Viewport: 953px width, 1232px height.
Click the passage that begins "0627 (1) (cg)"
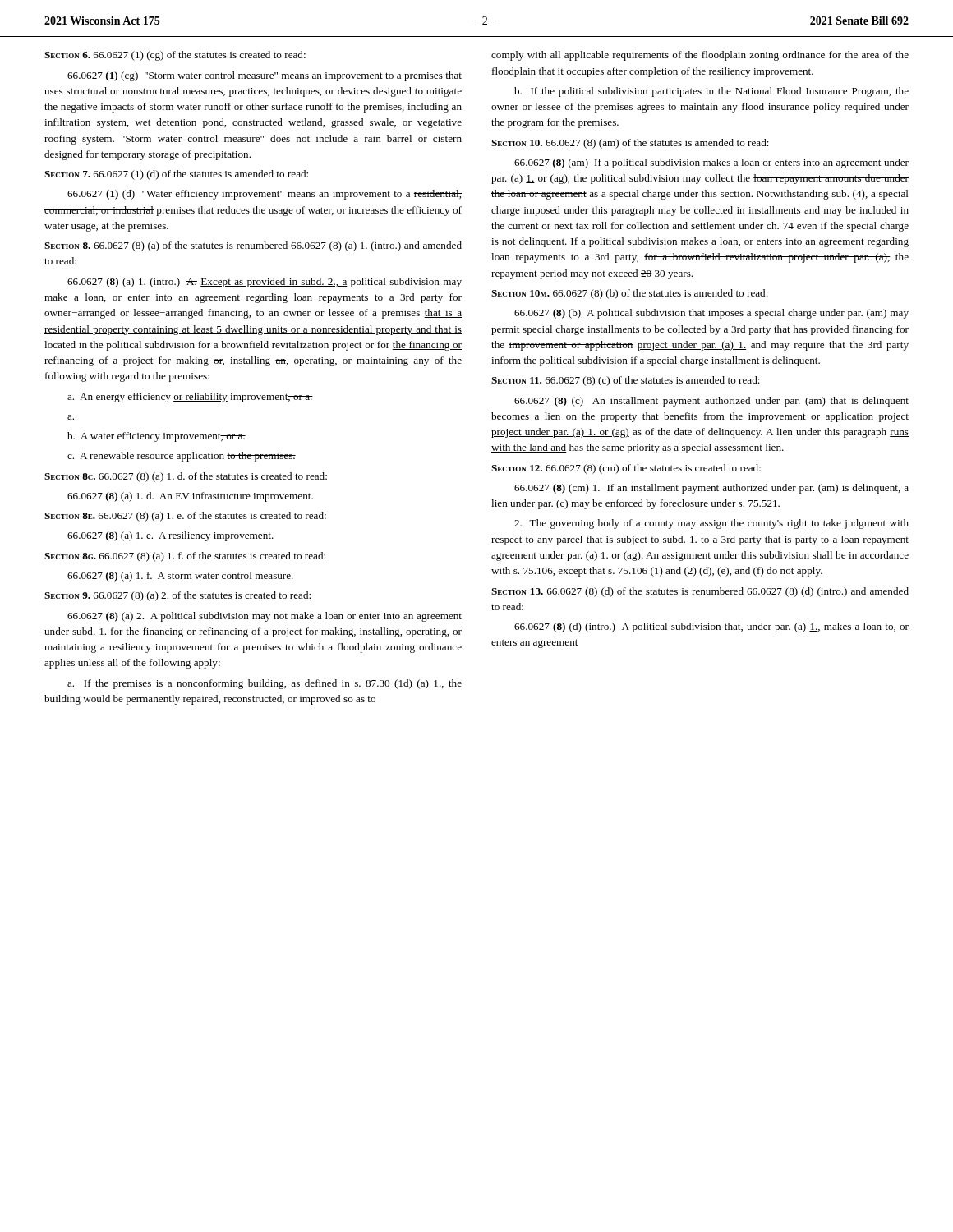[253, 114]
